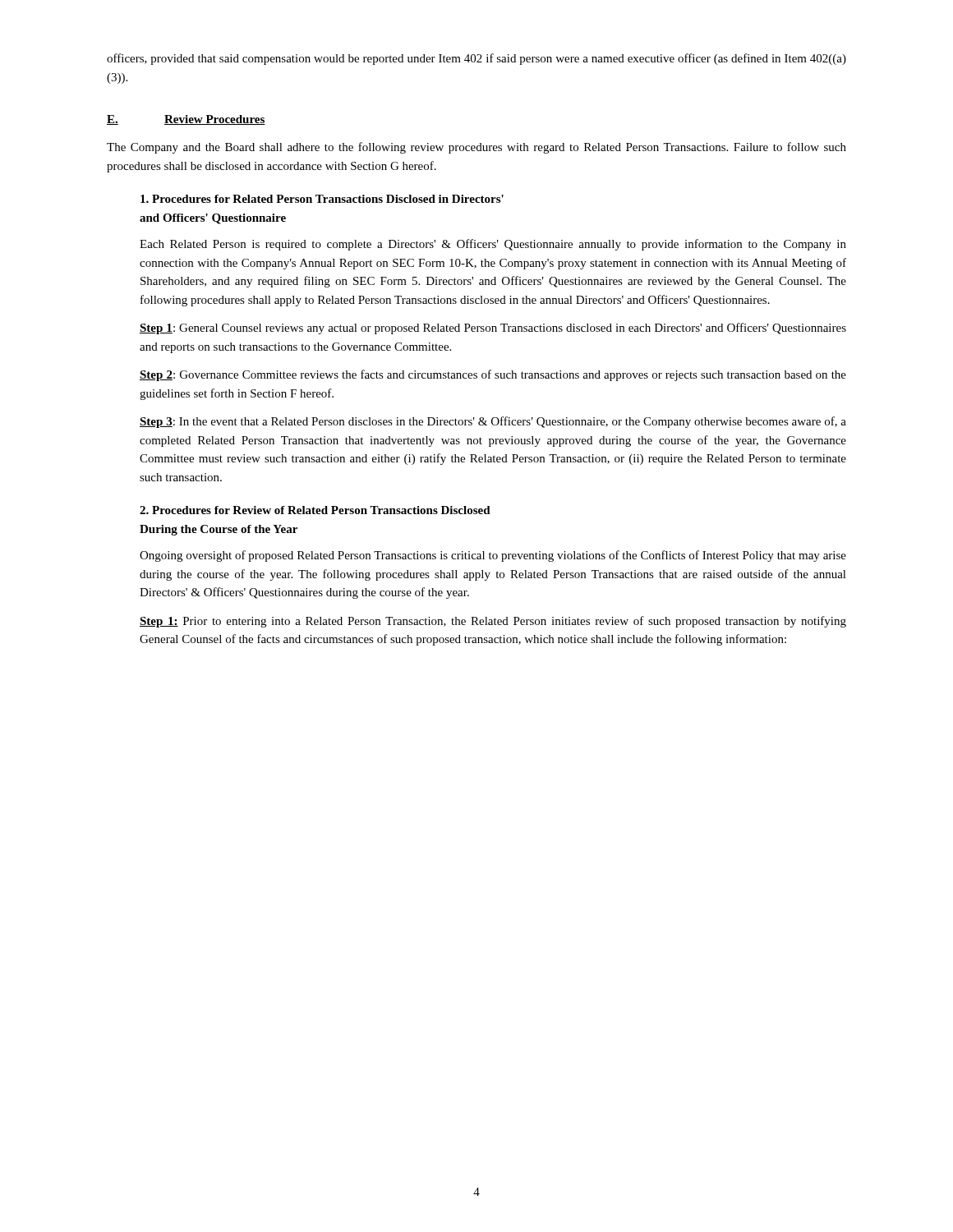Select the section header that reads "1. Procedures for Related Person"

[493, 208]
